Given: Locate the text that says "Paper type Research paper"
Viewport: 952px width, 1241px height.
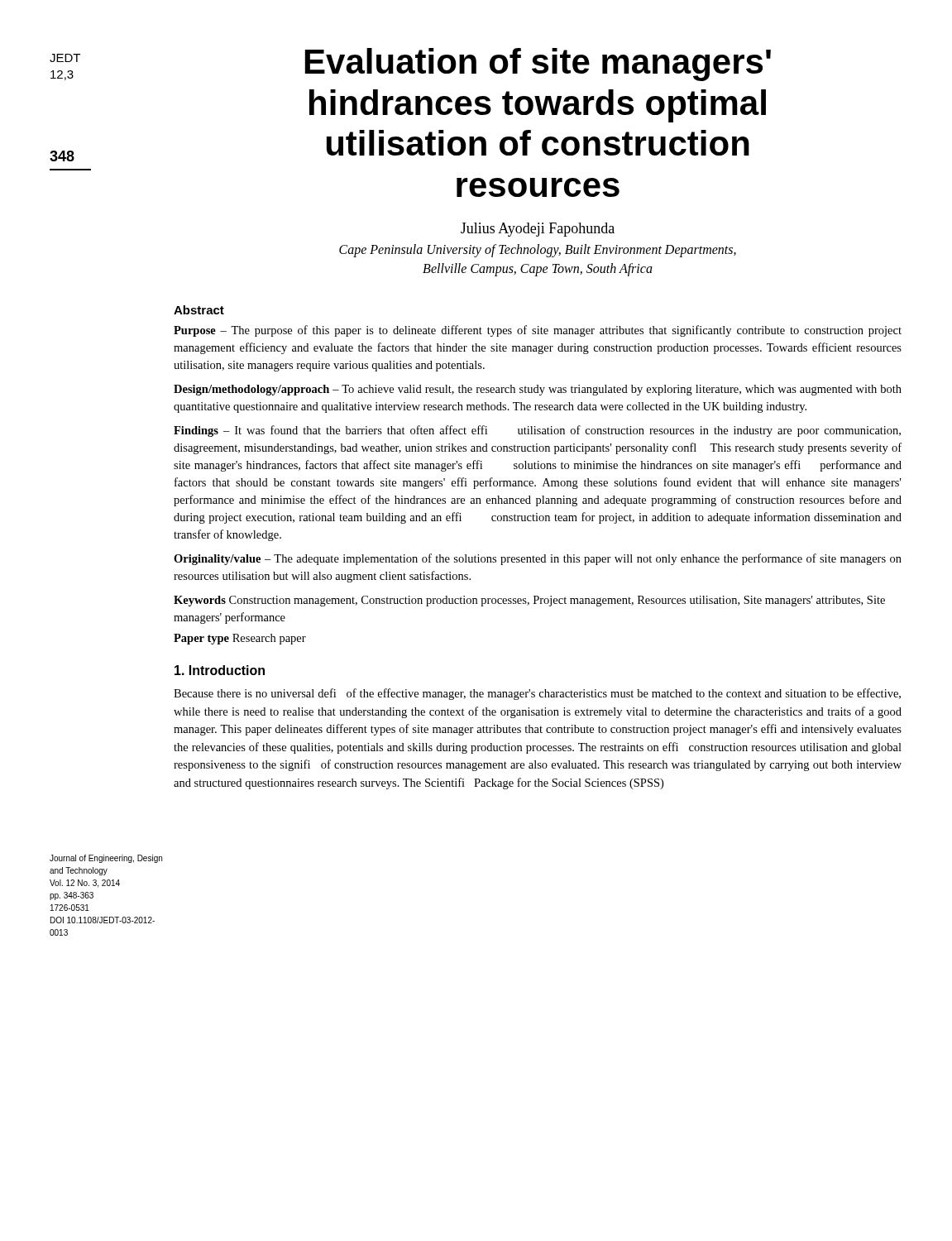Looking at the screenshot, I should pos(240,638).
